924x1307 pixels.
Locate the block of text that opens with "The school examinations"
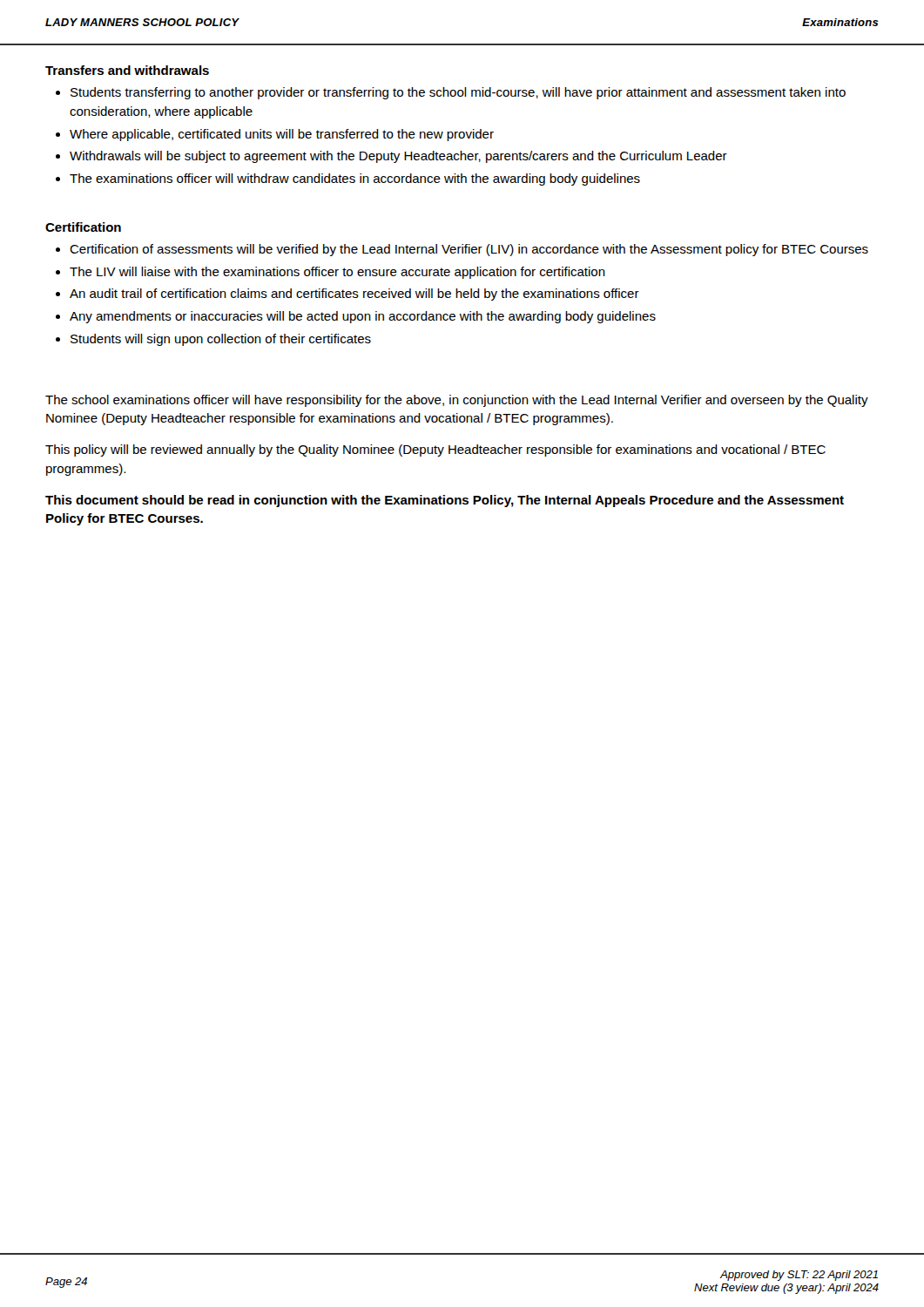tap(457, 409)
